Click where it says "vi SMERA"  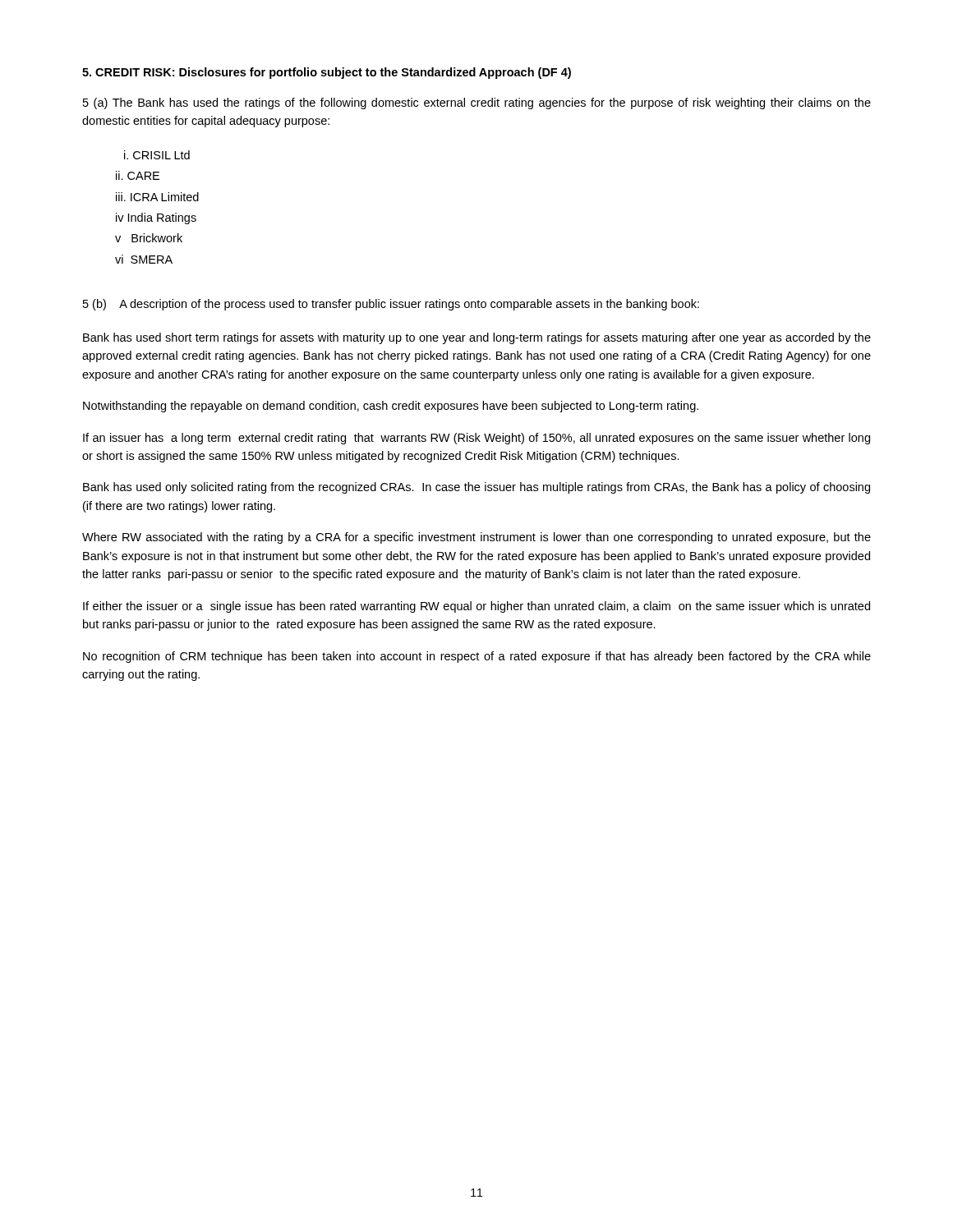[x=144, y=259]
